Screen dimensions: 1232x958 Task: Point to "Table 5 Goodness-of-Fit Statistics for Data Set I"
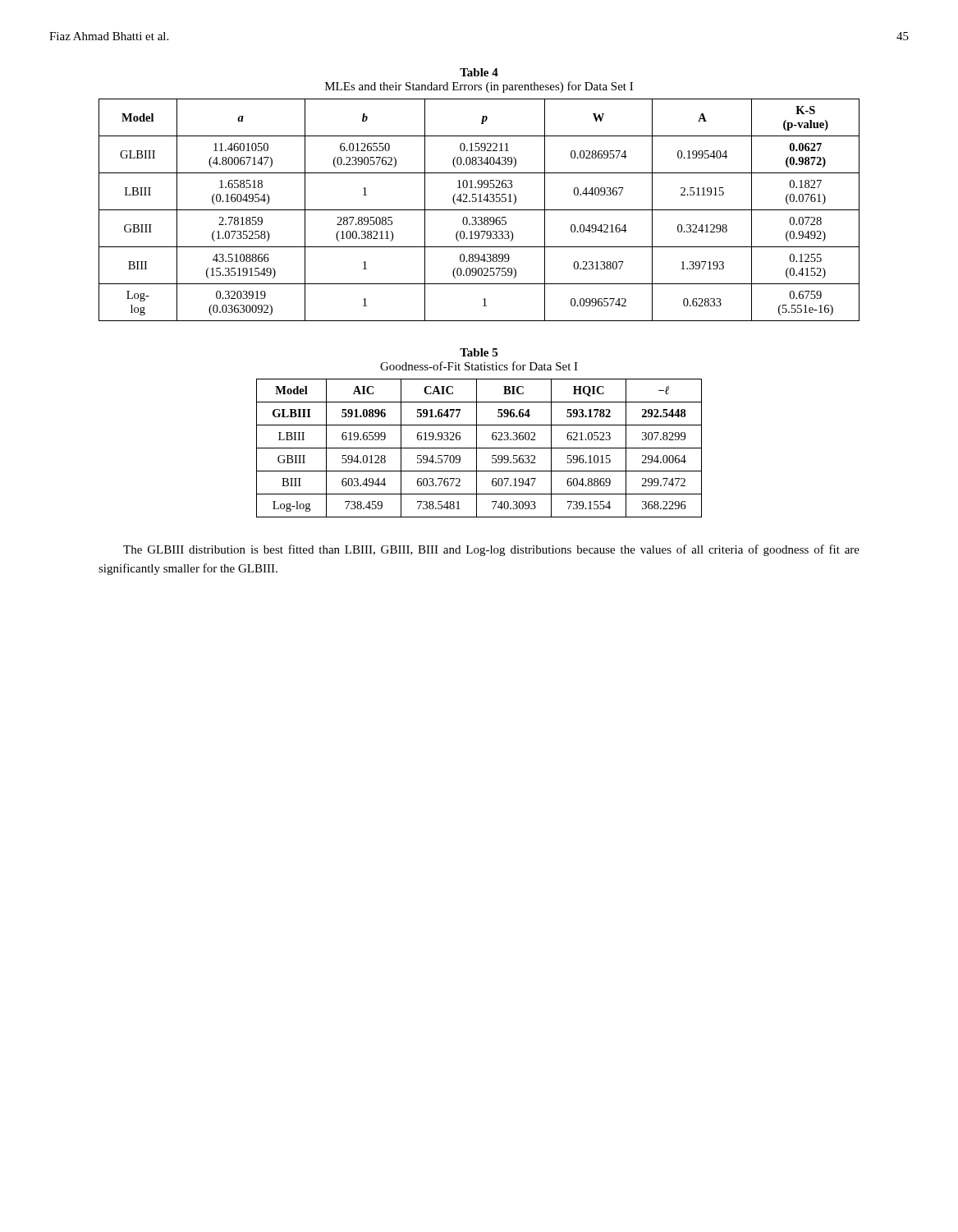479,360
